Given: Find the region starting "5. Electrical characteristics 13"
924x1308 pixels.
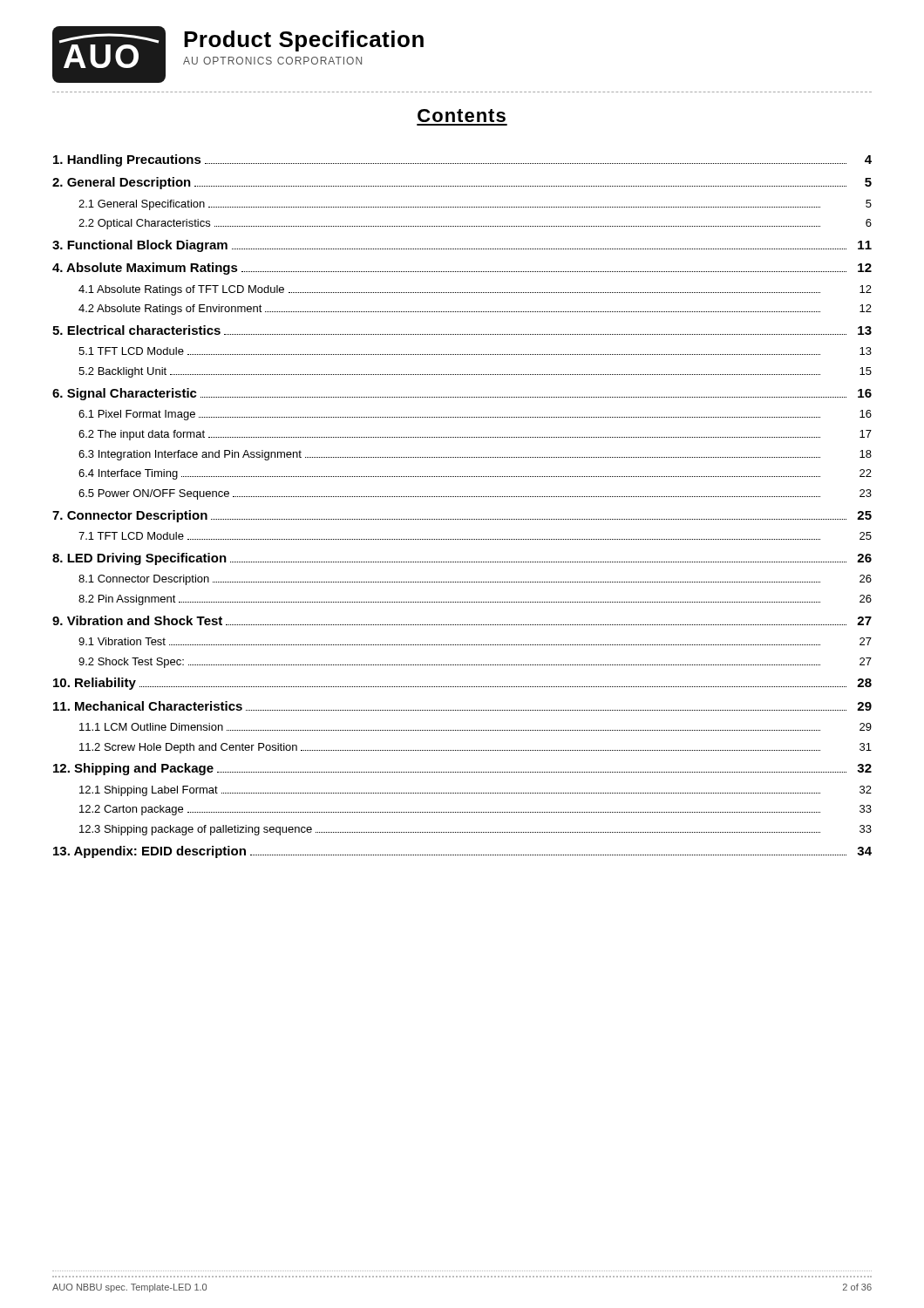Looking at the screenshot, I should point(462,331).
